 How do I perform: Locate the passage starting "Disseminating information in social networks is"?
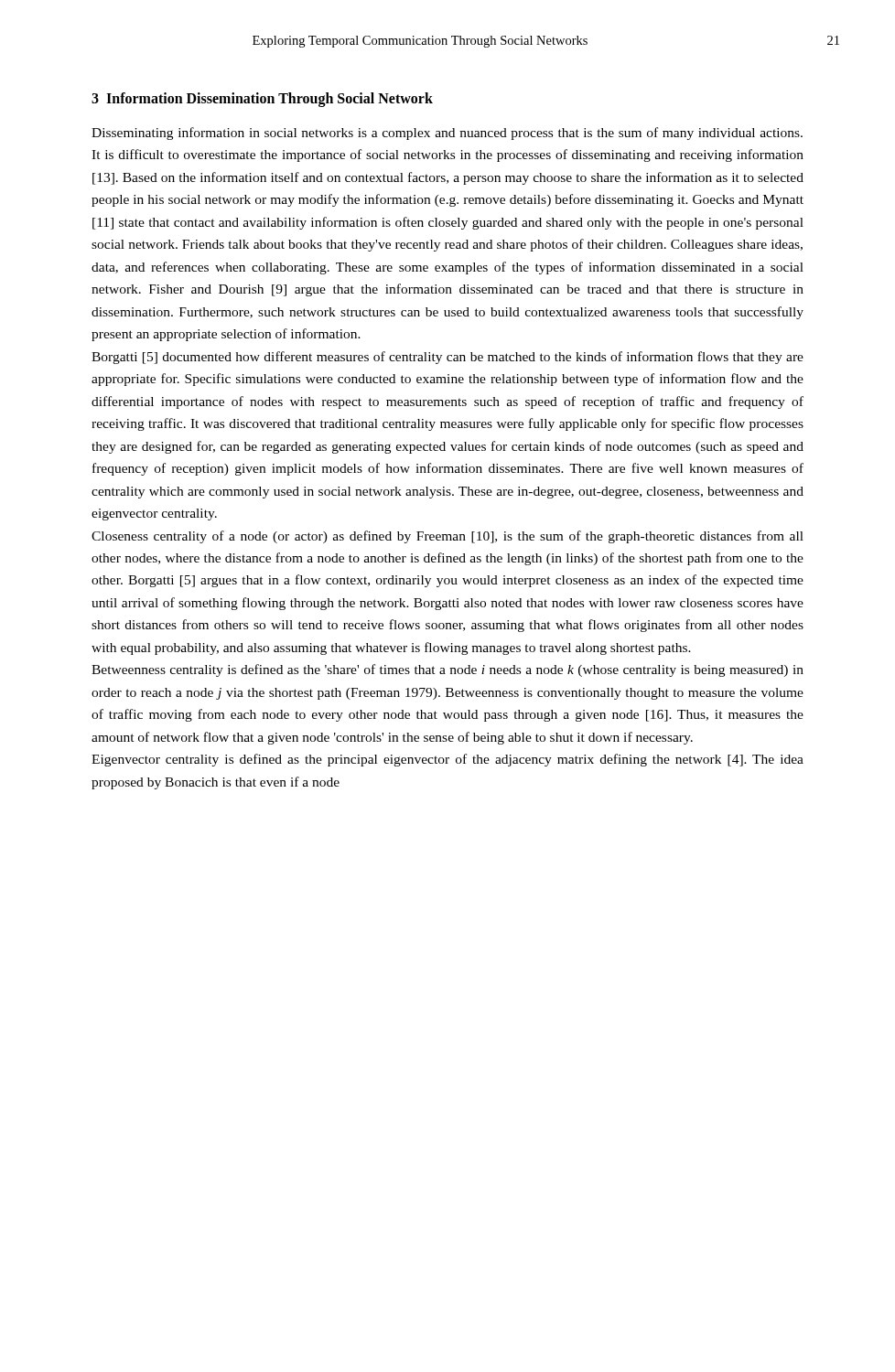[448, 233]
